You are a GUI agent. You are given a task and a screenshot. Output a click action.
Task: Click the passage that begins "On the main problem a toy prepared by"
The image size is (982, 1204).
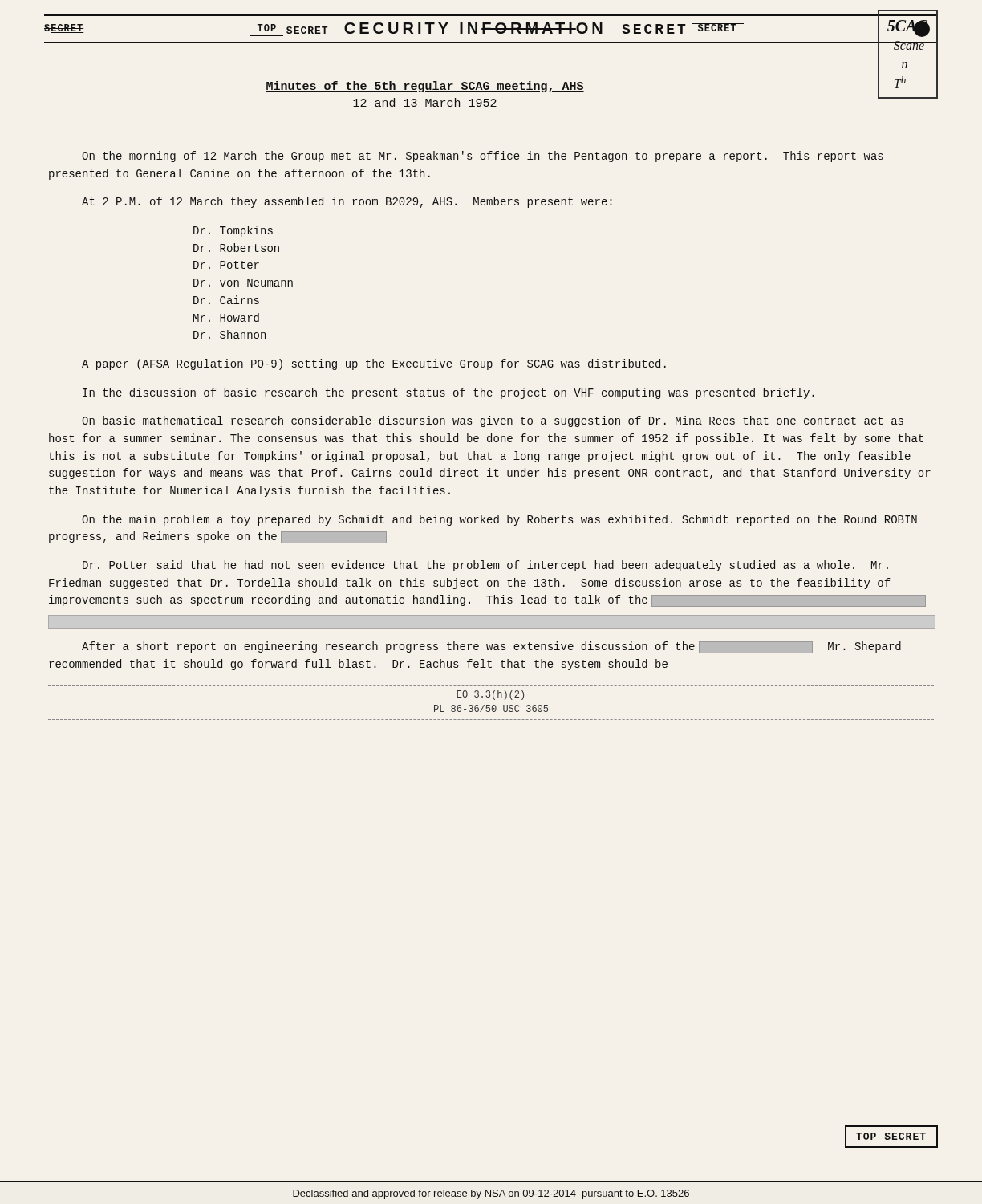483,529
